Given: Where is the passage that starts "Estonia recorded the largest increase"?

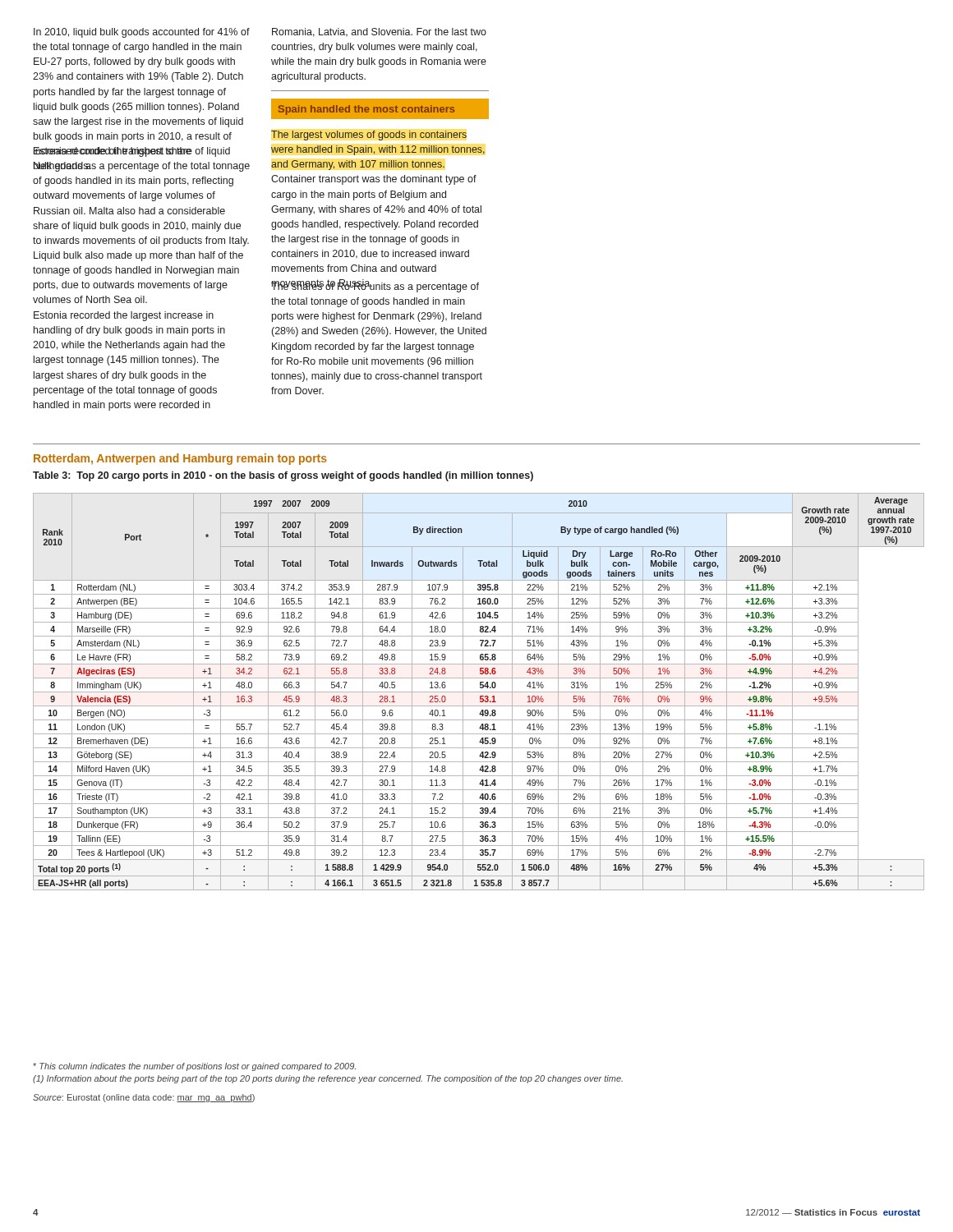Looking at the screenshot, I should tap(129, 360).
